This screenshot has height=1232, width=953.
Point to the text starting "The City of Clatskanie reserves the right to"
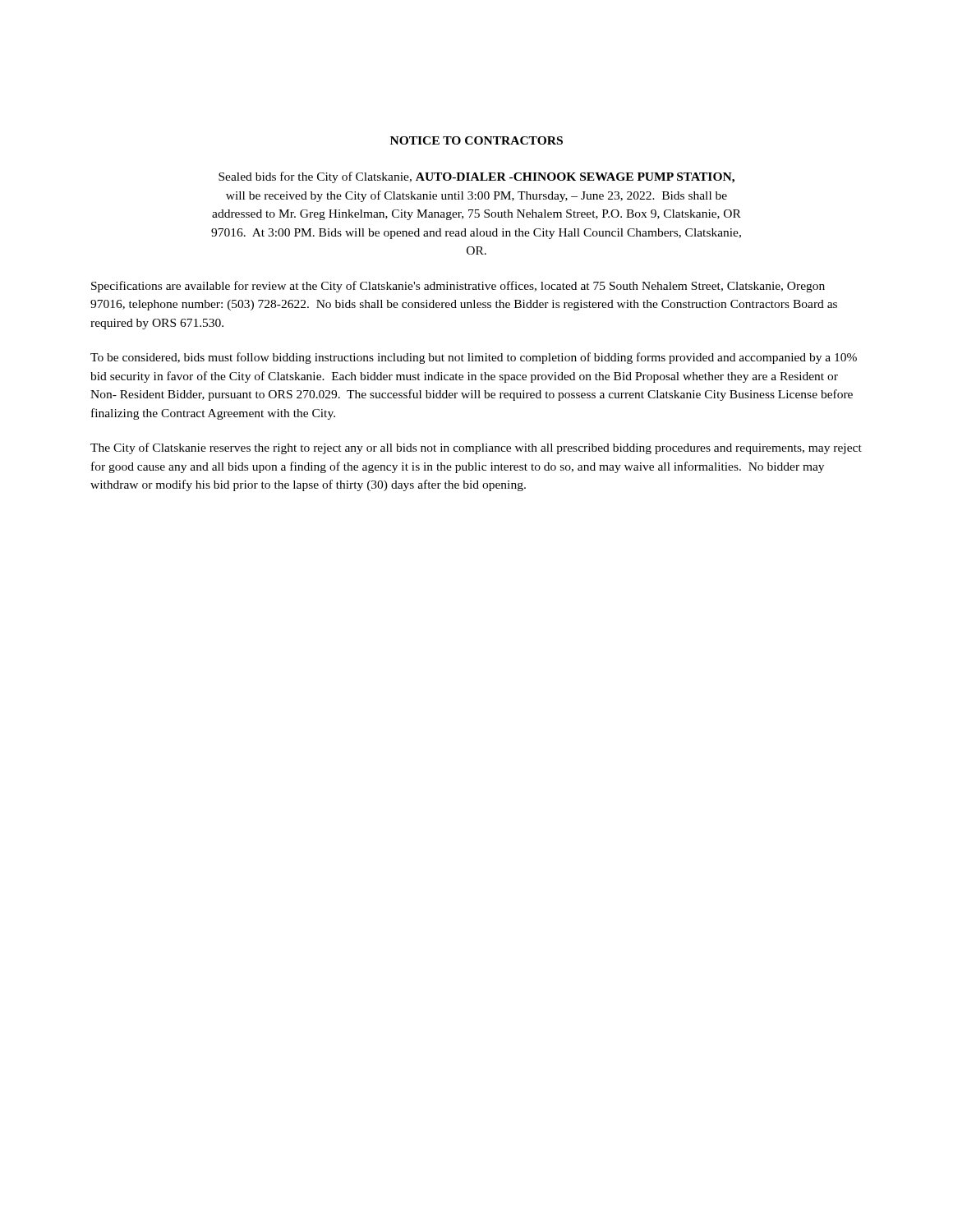point(476,466)
